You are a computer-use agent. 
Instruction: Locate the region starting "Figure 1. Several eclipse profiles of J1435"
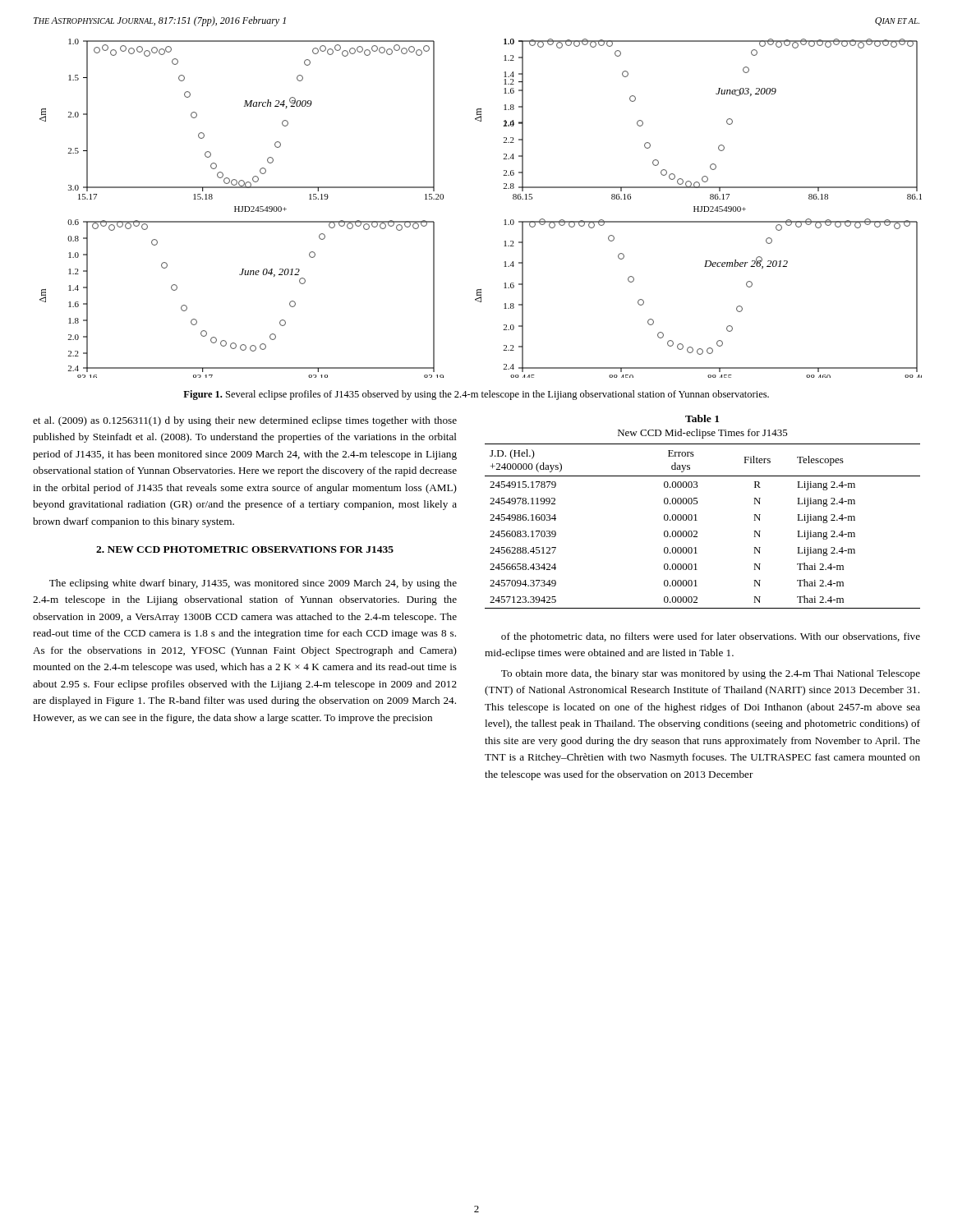coord(476,394)
